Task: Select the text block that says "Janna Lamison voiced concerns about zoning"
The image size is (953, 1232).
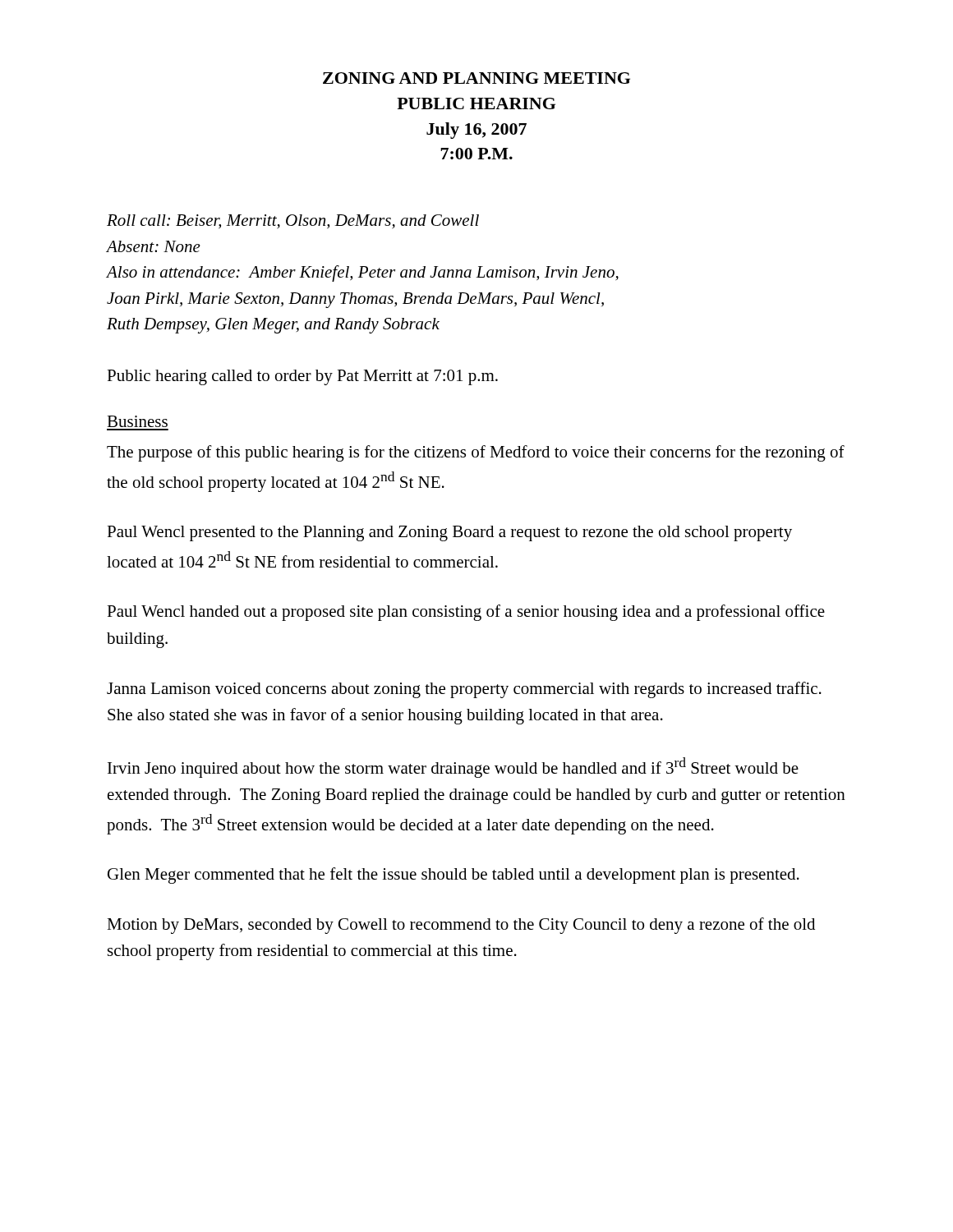Action: 467,701
